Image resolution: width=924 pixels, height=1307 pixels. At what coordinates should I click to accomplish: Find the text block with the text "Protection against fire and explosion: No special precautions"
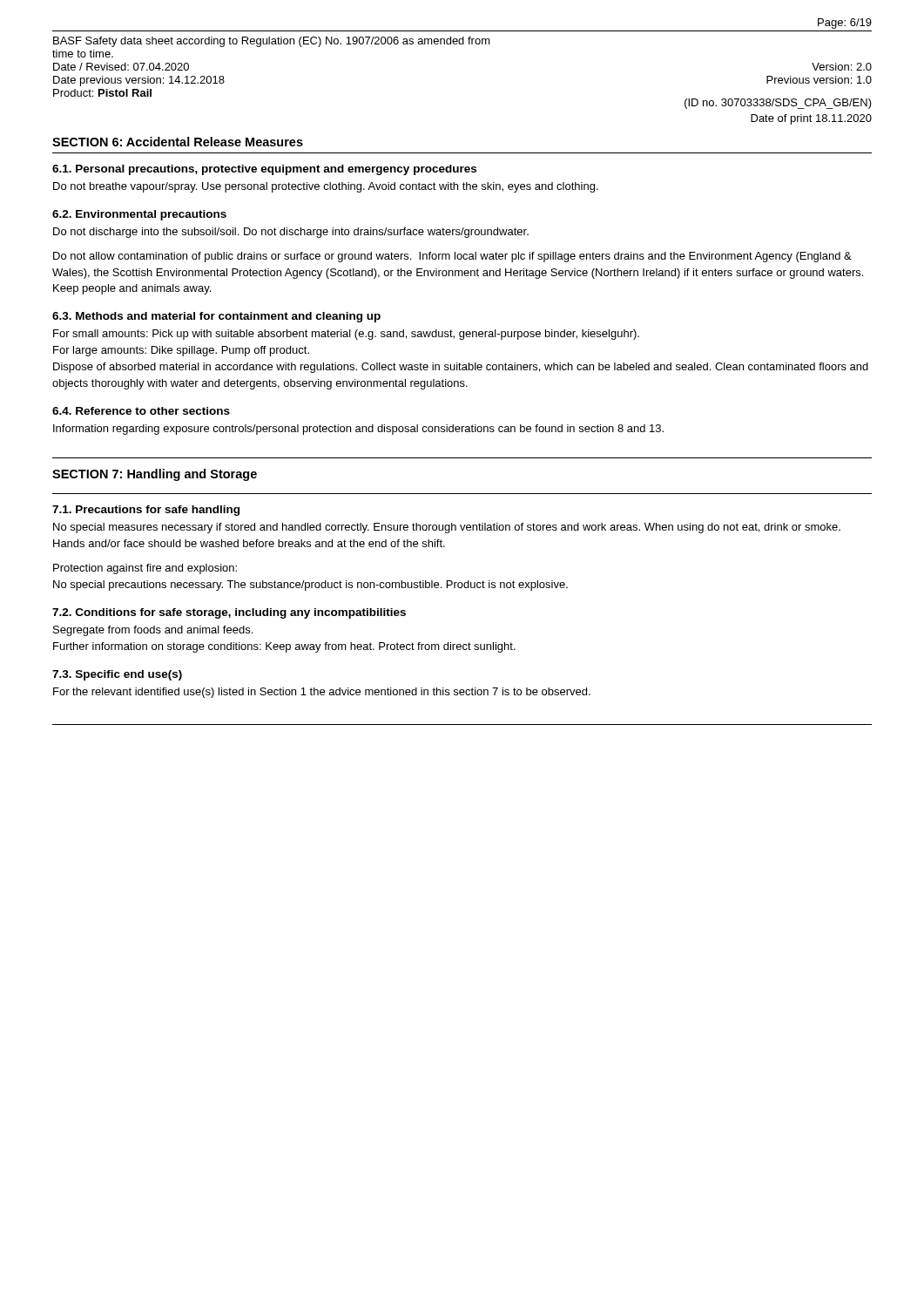pos(310,576)
